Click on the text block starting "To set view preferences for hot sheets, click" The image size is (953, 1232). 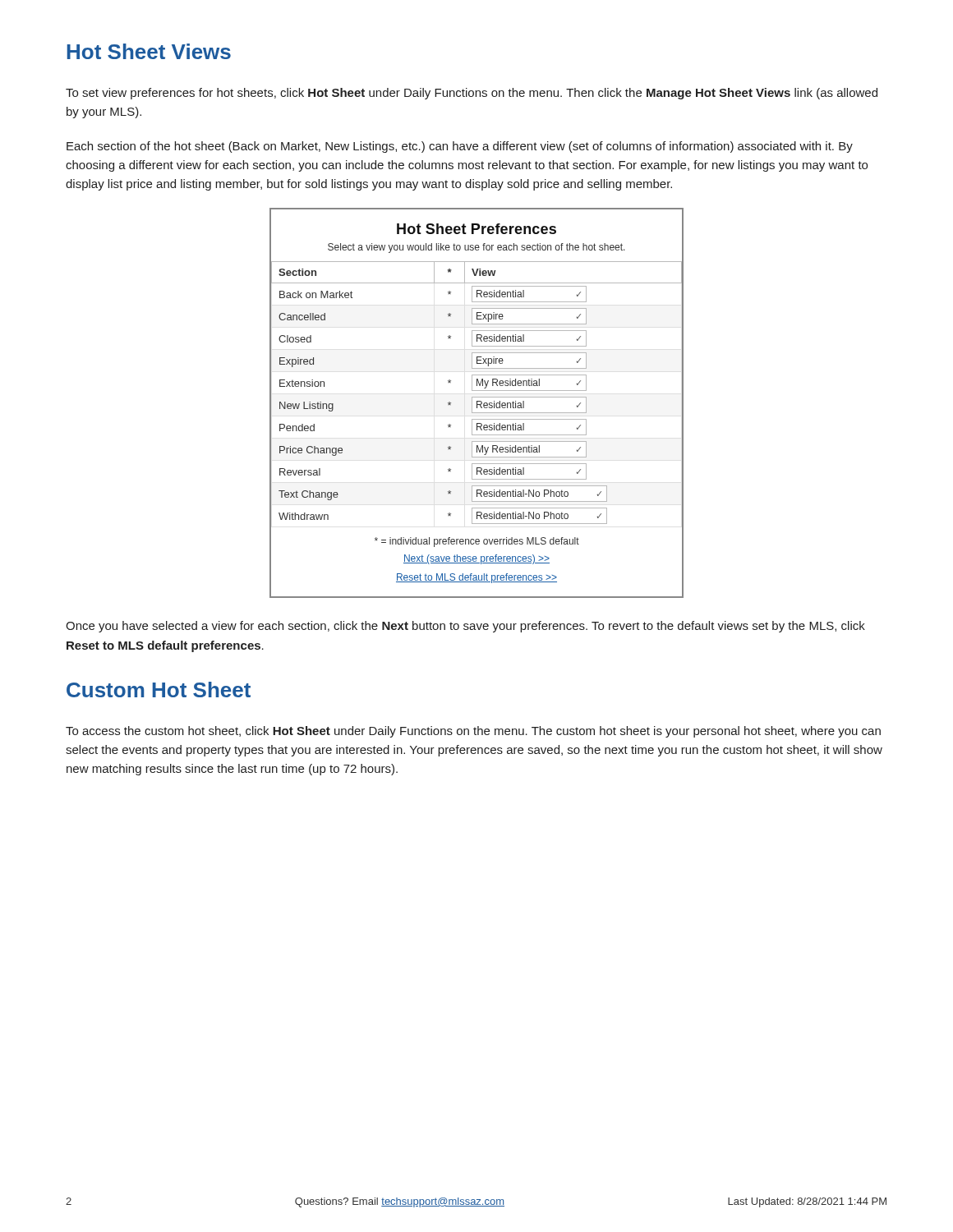[x=472, y=102]
